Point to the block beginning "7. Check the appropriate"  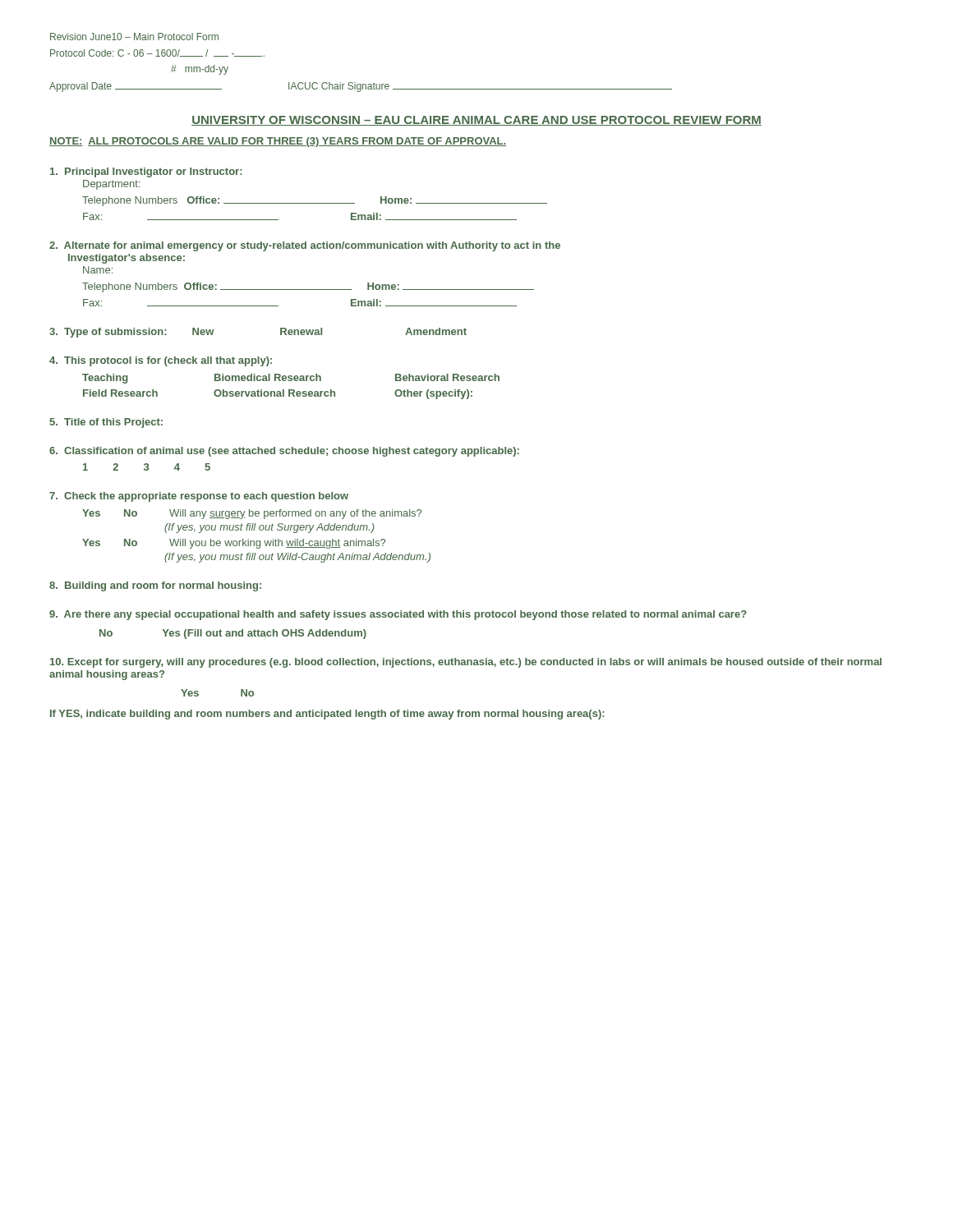[x=199, y=497]
